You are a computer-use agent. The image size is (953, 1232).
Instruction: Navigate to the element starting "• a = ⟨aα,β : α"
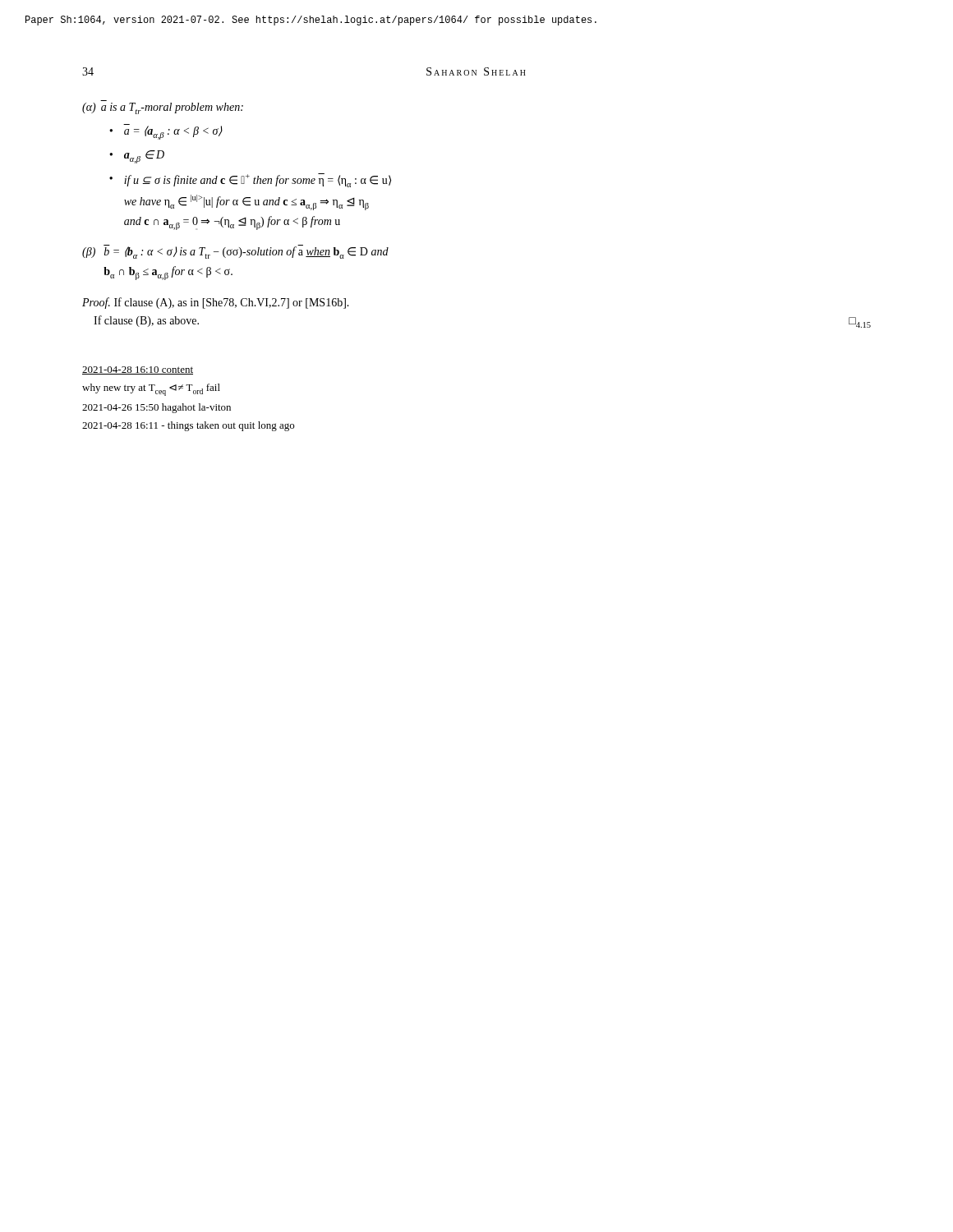(166, 131)
